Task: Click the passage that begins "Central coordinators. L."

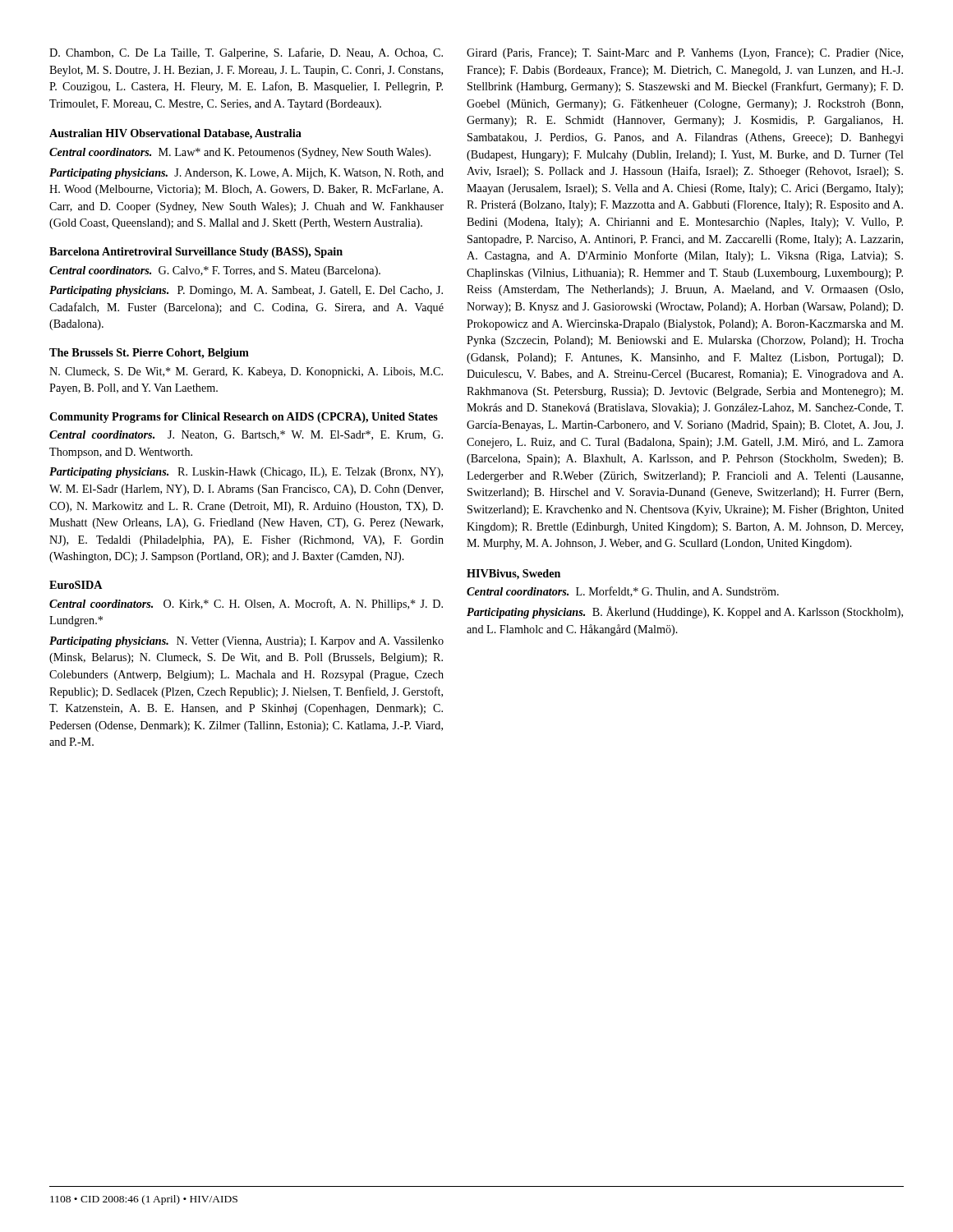Action: (x=685, y=592)
